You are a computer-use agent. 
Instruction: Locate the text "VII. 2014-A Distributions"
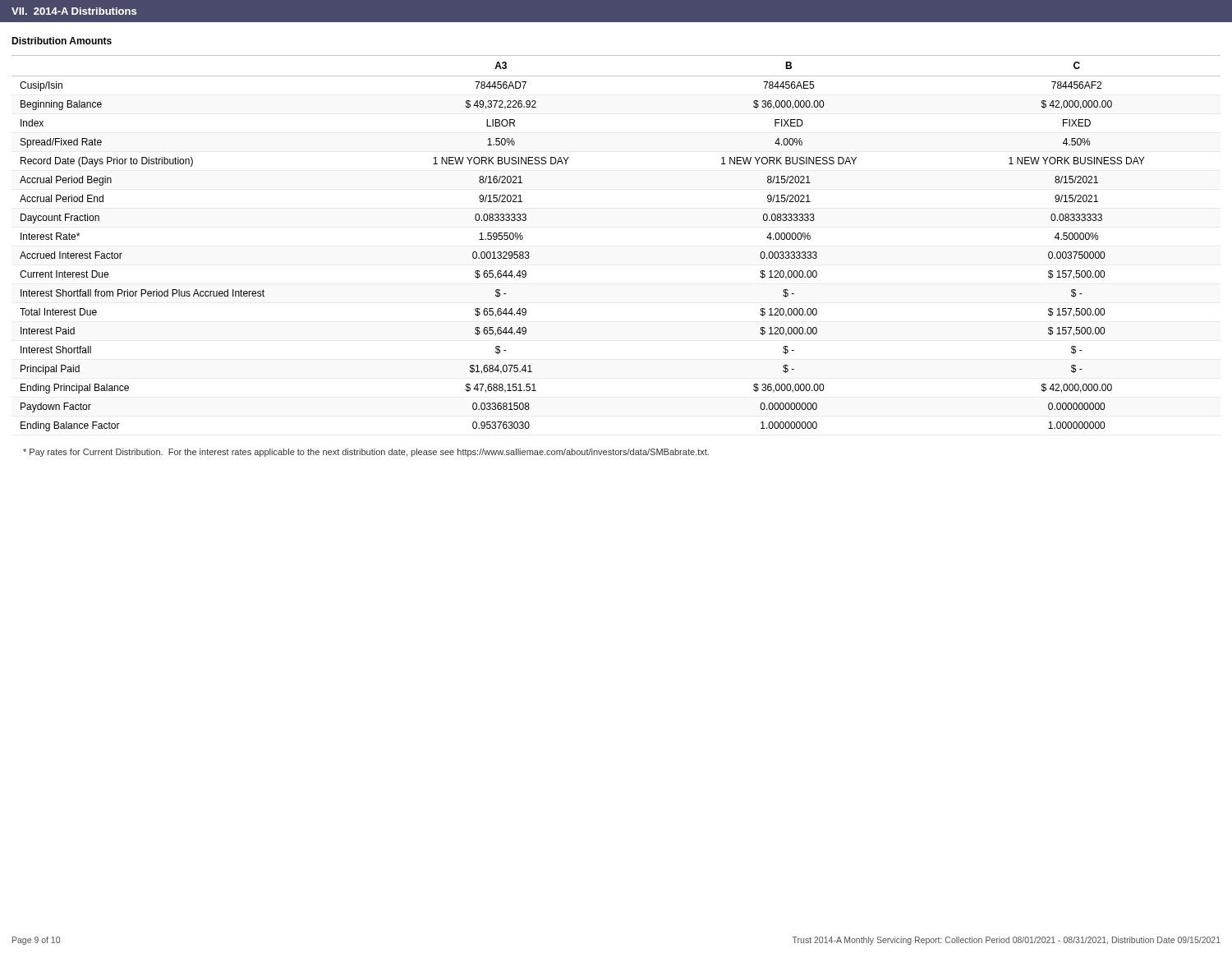coord(74,11)
